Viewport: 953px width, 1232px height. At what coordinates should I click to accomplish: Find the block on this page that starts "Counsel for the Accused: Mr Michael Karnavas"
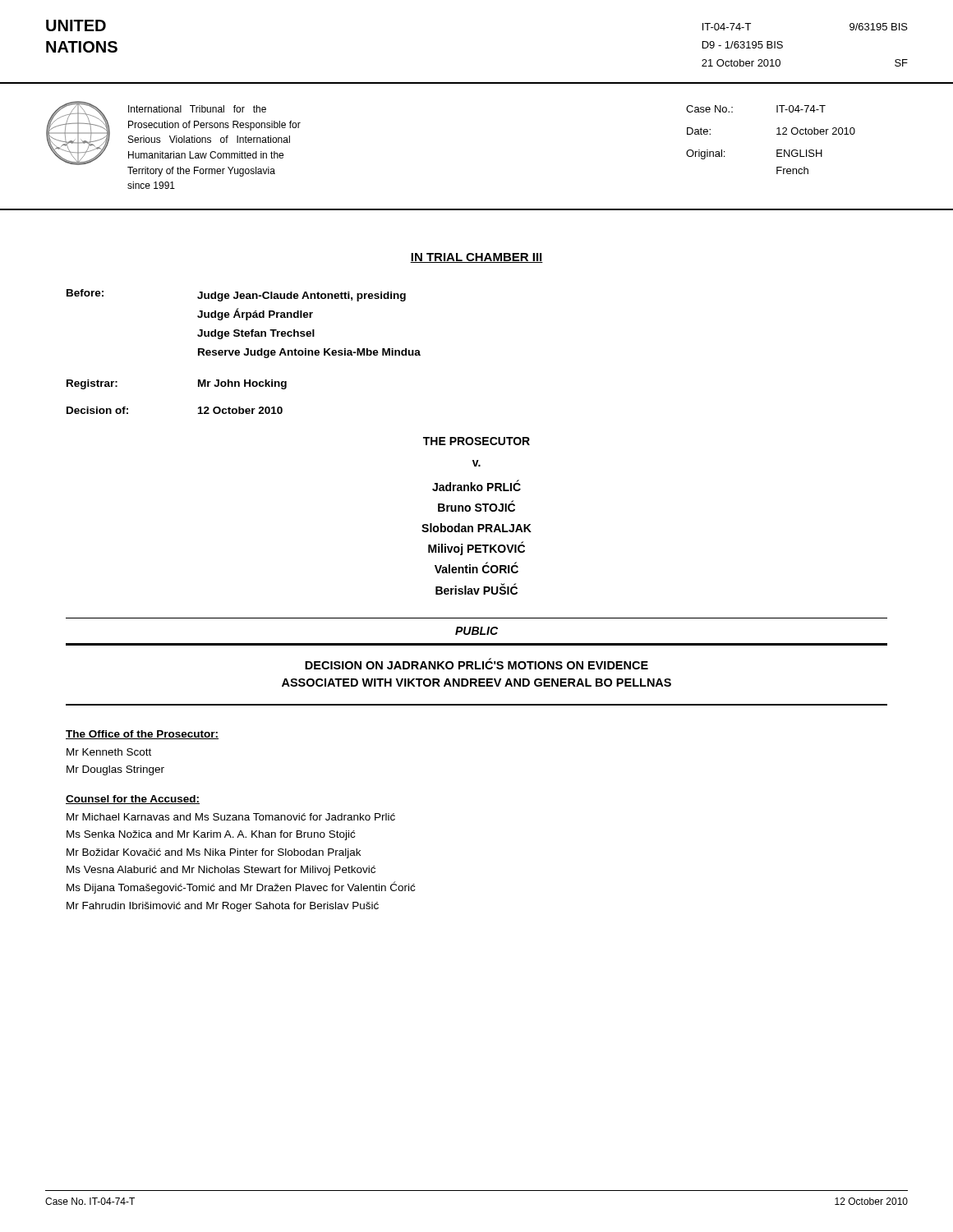pyautogui.click(x=241, y=852)
